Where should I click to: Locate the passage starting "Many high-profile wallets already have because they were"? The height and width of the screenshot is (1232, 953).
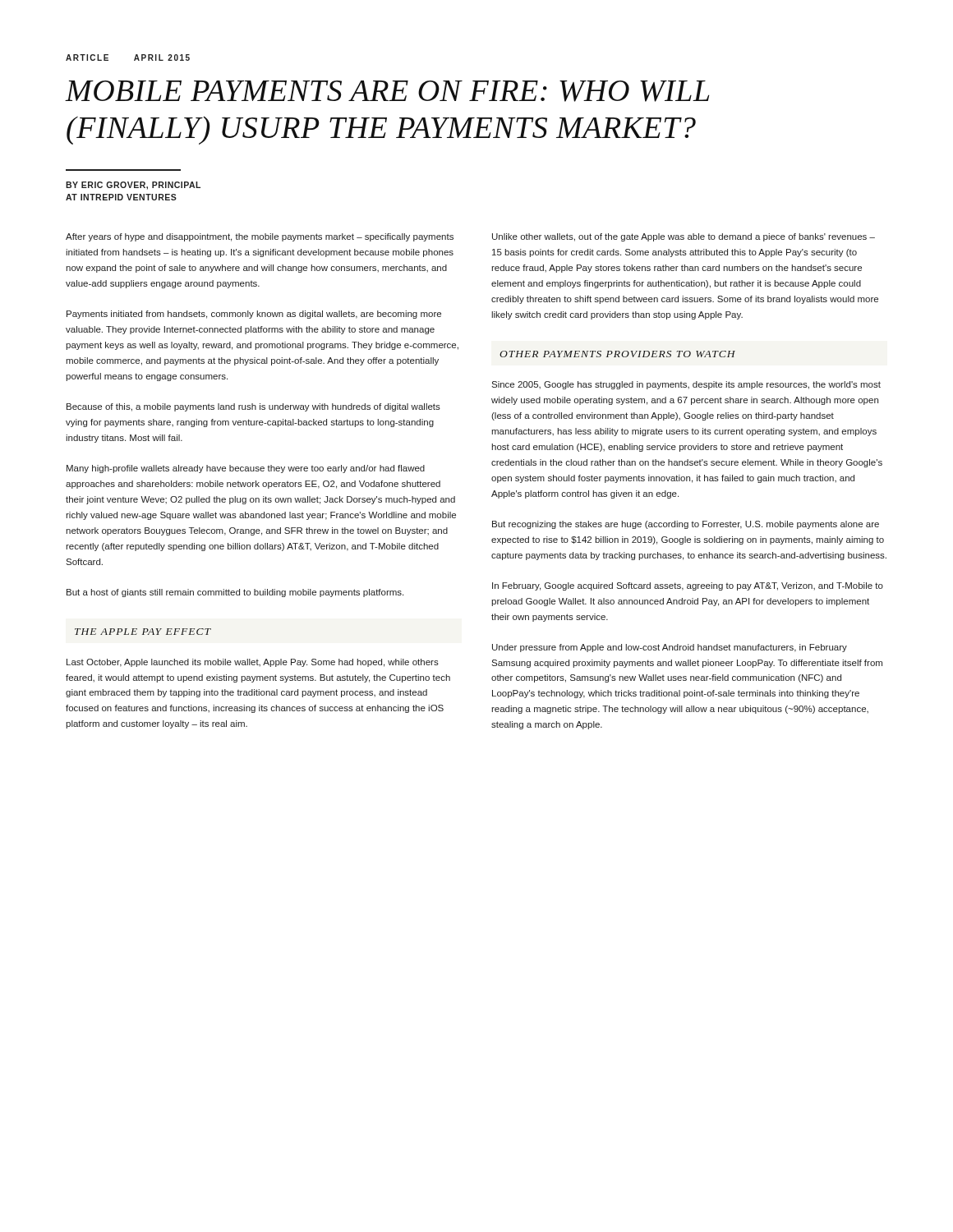261,515
